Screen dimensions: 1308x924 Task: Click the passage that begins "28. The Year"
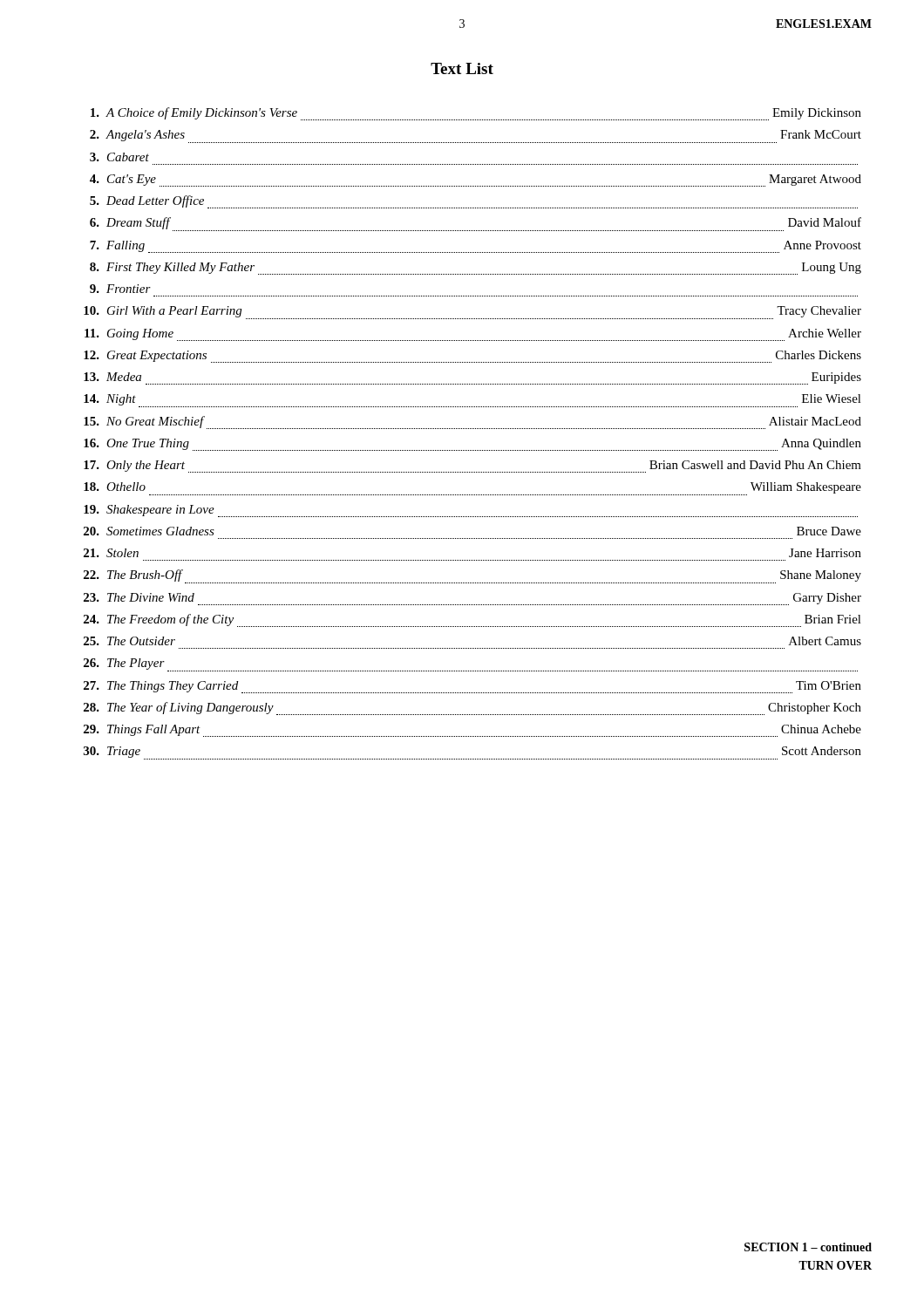[462, 708]
